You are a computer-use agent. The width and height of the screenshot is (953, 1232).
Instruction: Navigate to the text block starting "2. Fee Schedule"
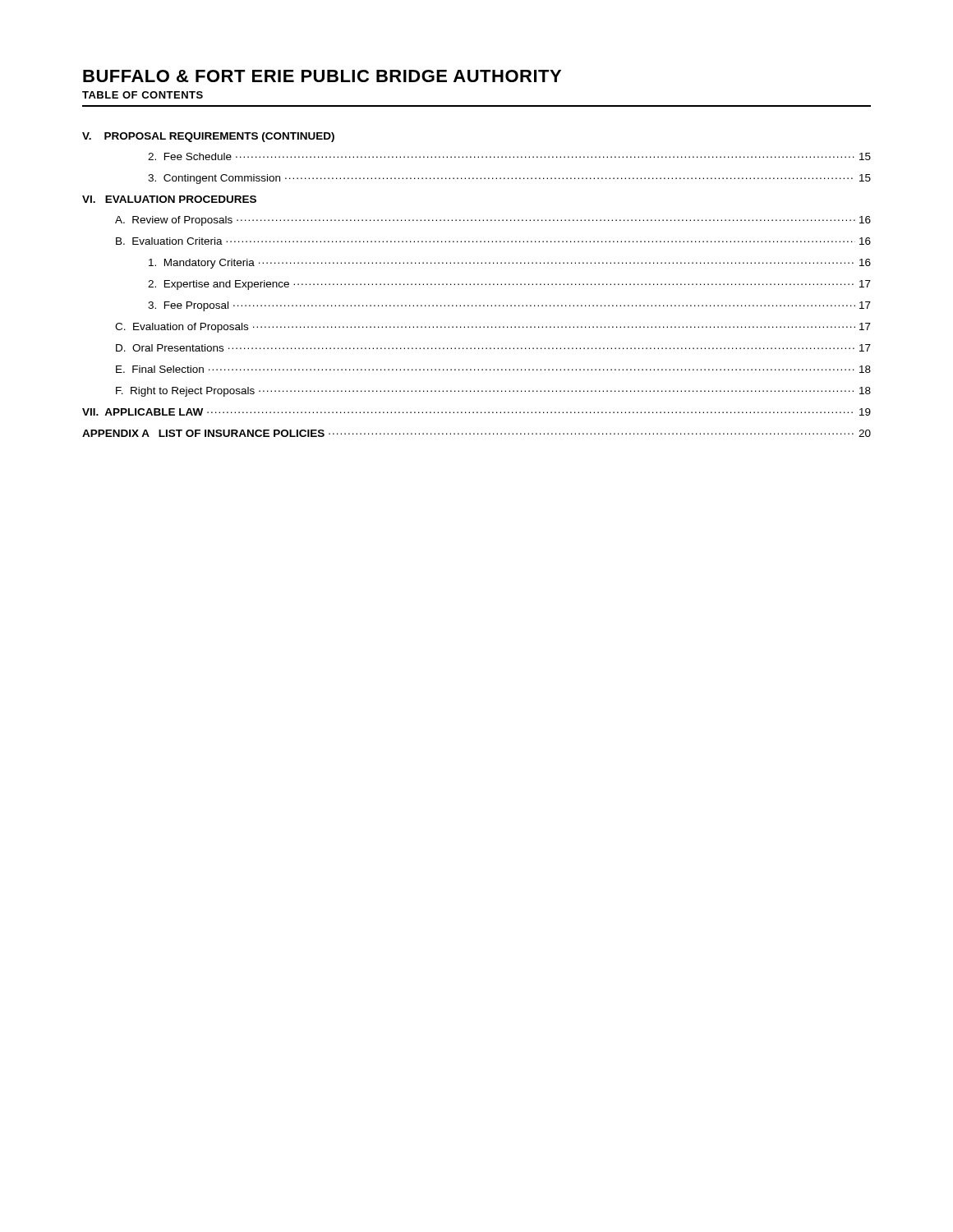click(x=509, y=156)
